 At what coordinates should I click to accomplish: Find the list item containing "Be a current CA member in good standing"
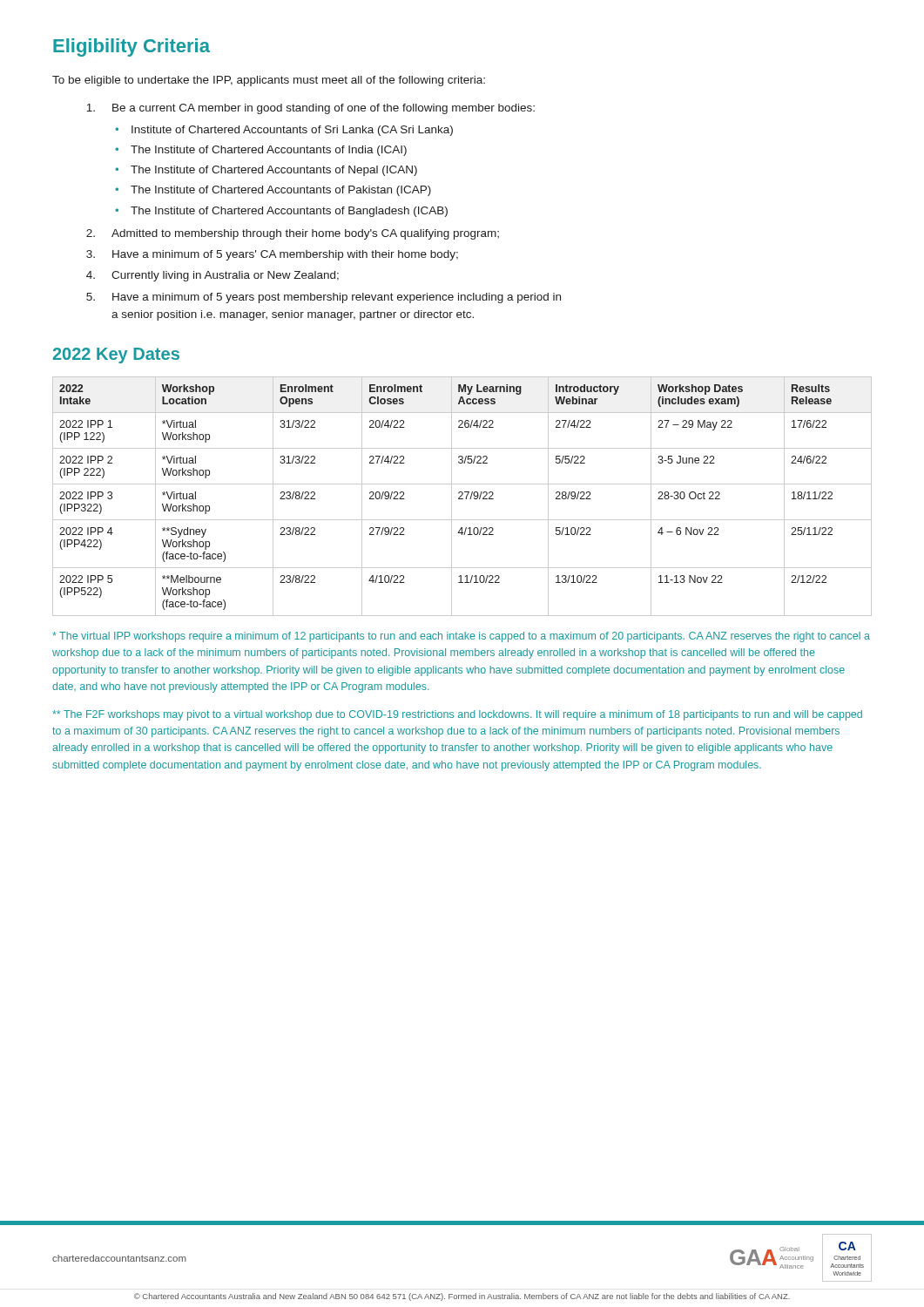(x=462, y=108)
